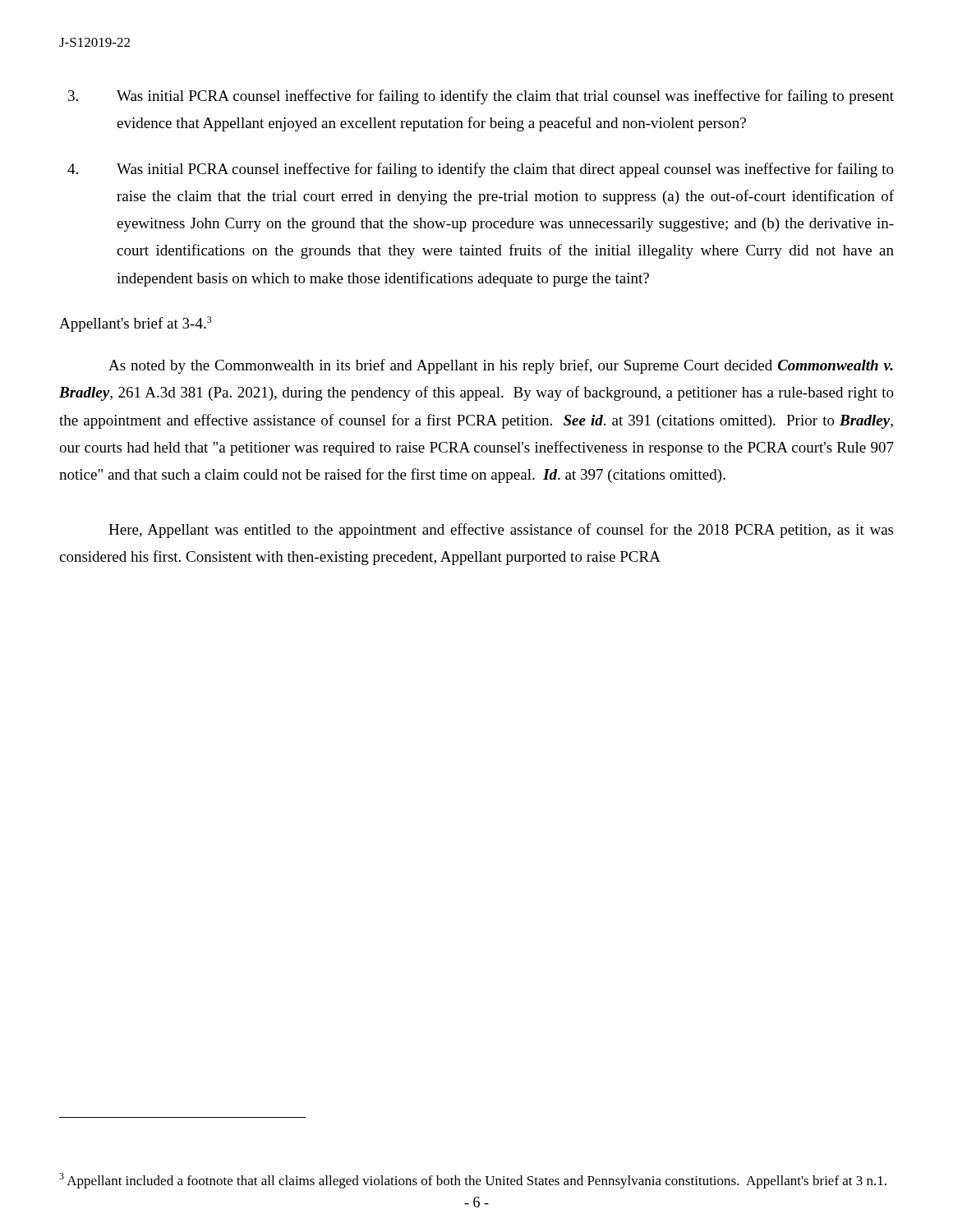This screenshot has width=953, height=1232.
Task: Locate the region starting "Appellant's brief at 3-4.3"
Action: 135,322
